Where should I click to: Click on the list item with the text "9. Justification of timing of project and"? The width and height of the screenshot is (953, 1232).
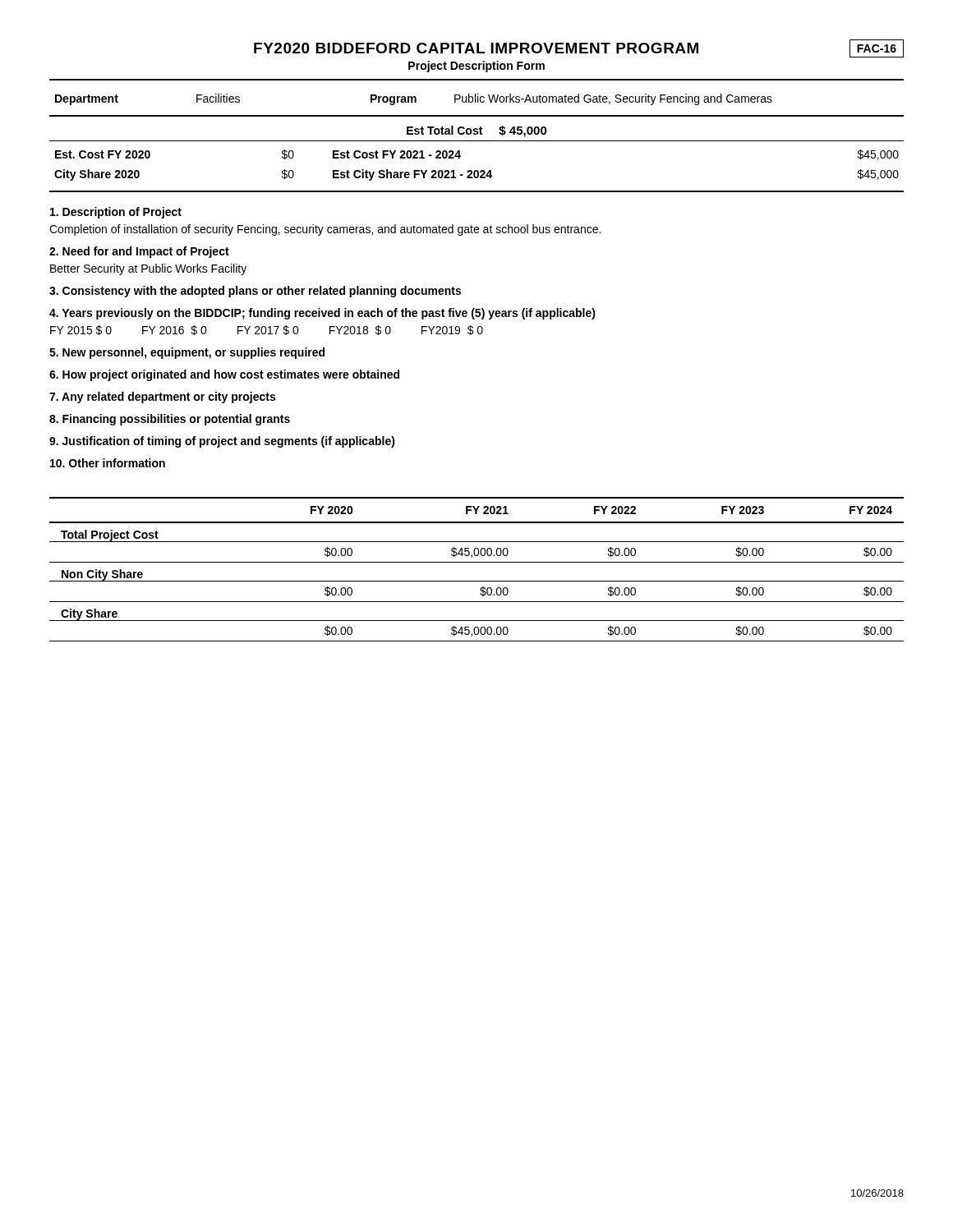222,441
